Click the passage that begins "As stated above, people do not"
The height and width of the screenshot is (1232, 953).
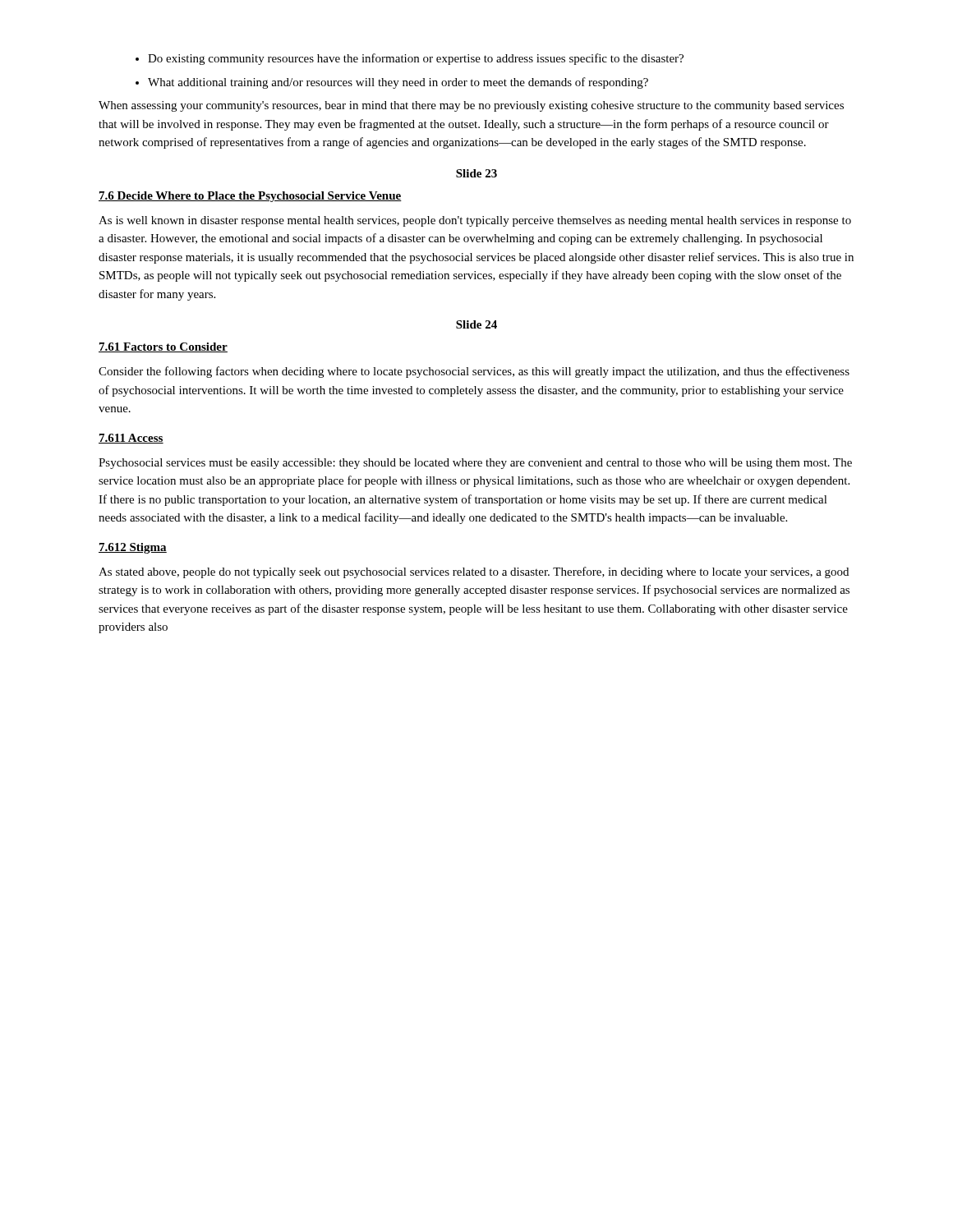(x=476, y=599)
